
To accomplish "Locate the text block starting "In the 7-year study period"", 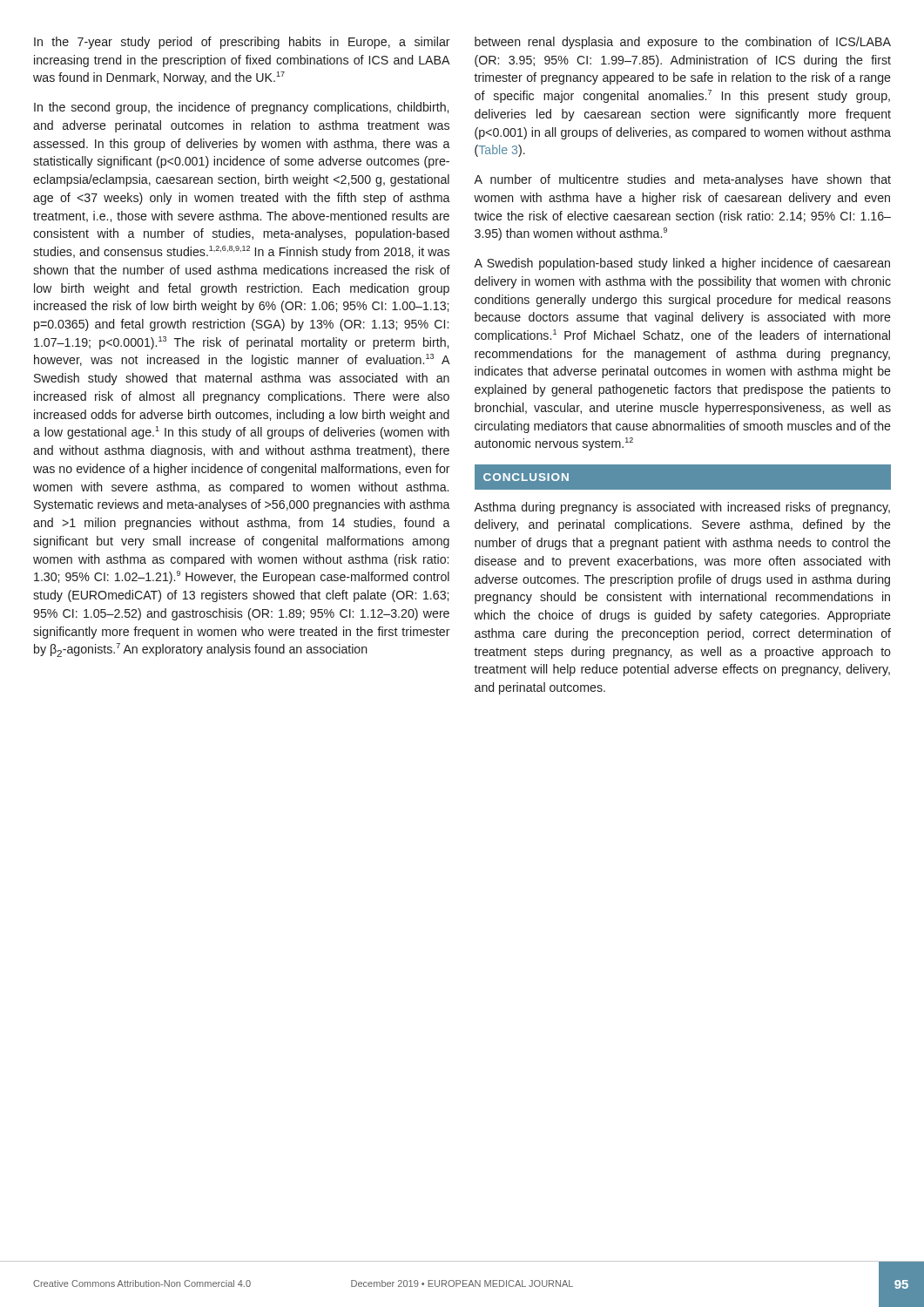I will click(241, 60).
